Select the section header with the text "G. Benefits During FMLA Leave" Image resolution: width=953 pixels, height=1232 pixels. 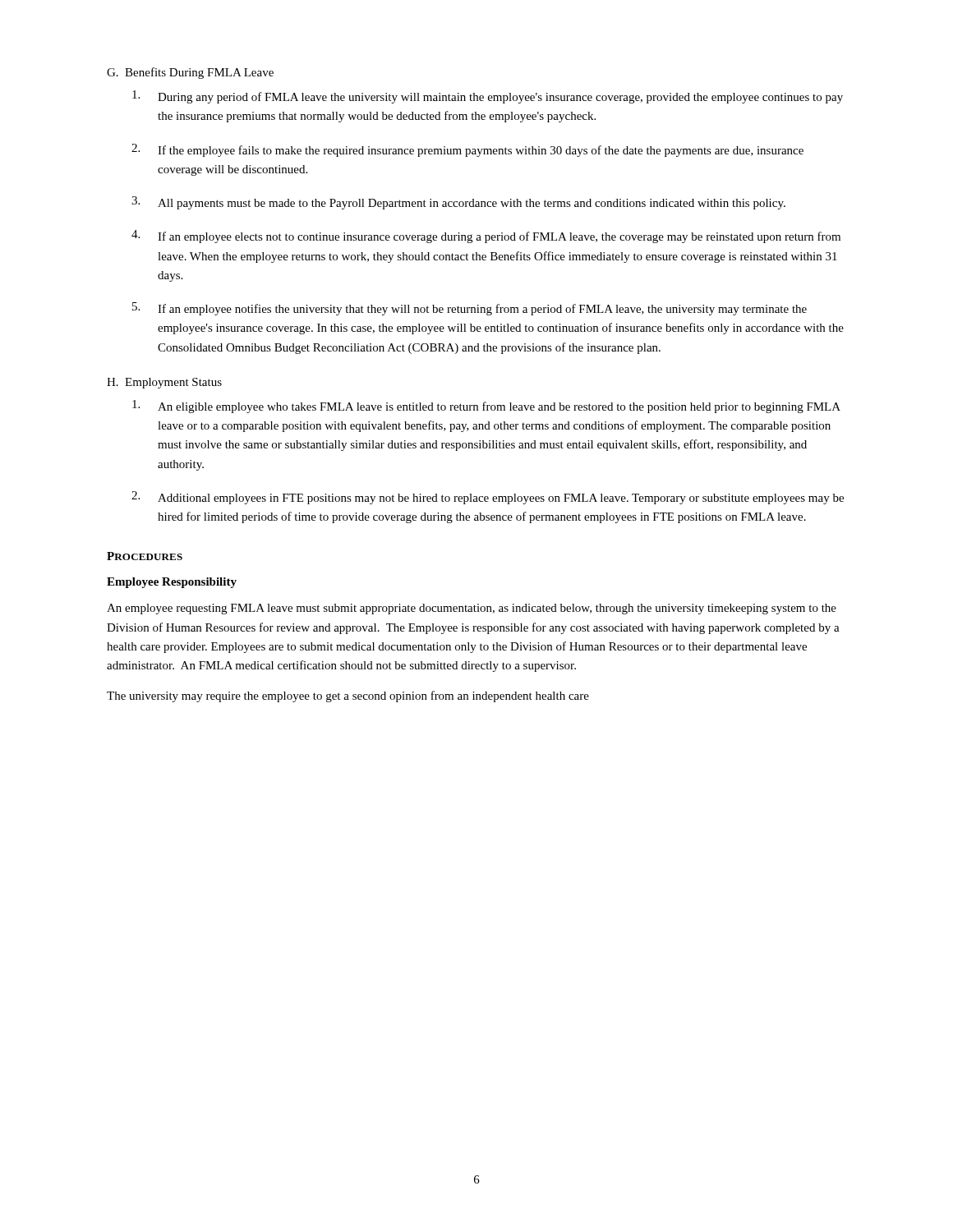pos(190,72)
